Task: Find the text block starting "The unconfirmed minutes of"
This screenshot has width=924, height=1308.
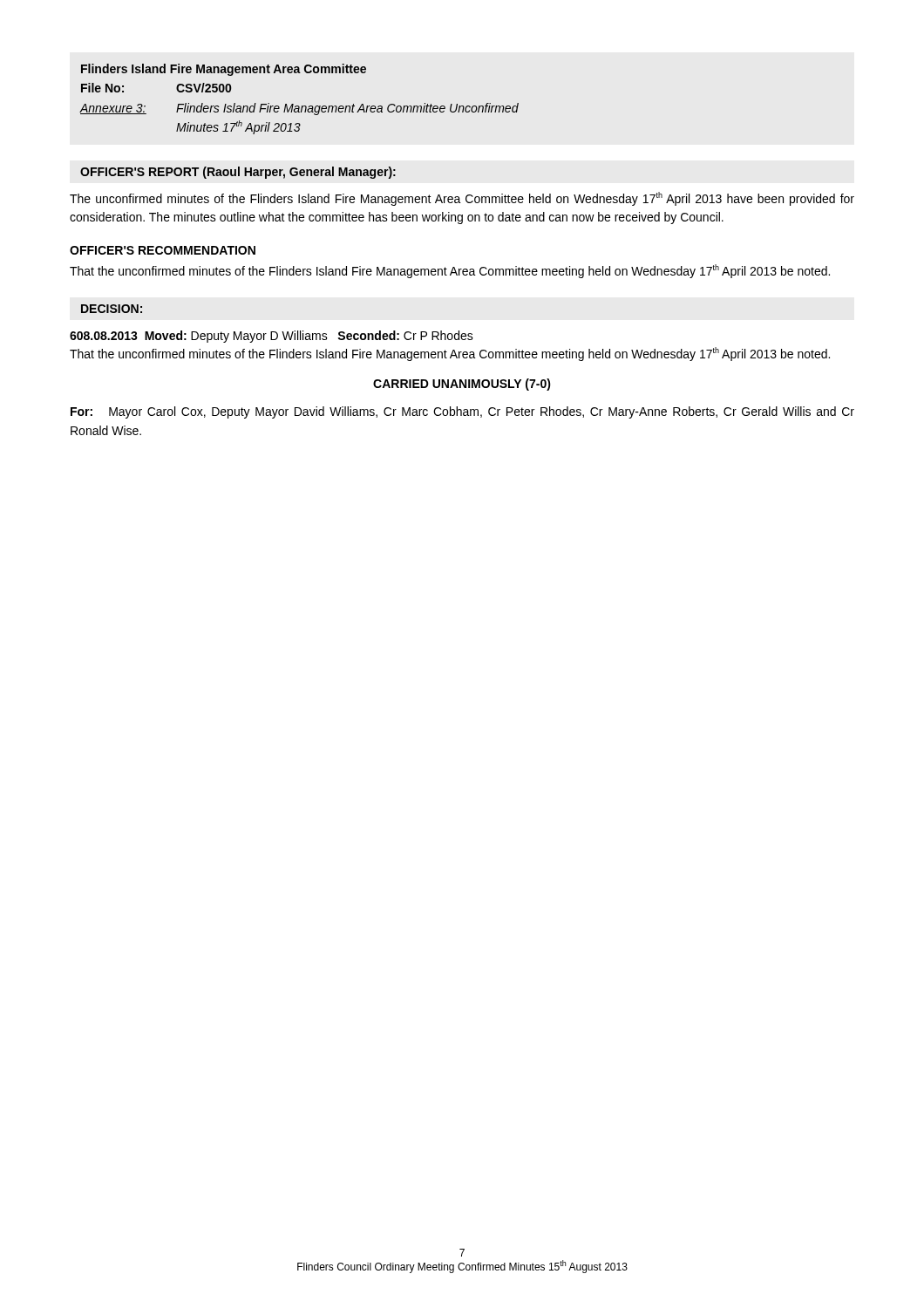Action: click(x=462, y=208)
